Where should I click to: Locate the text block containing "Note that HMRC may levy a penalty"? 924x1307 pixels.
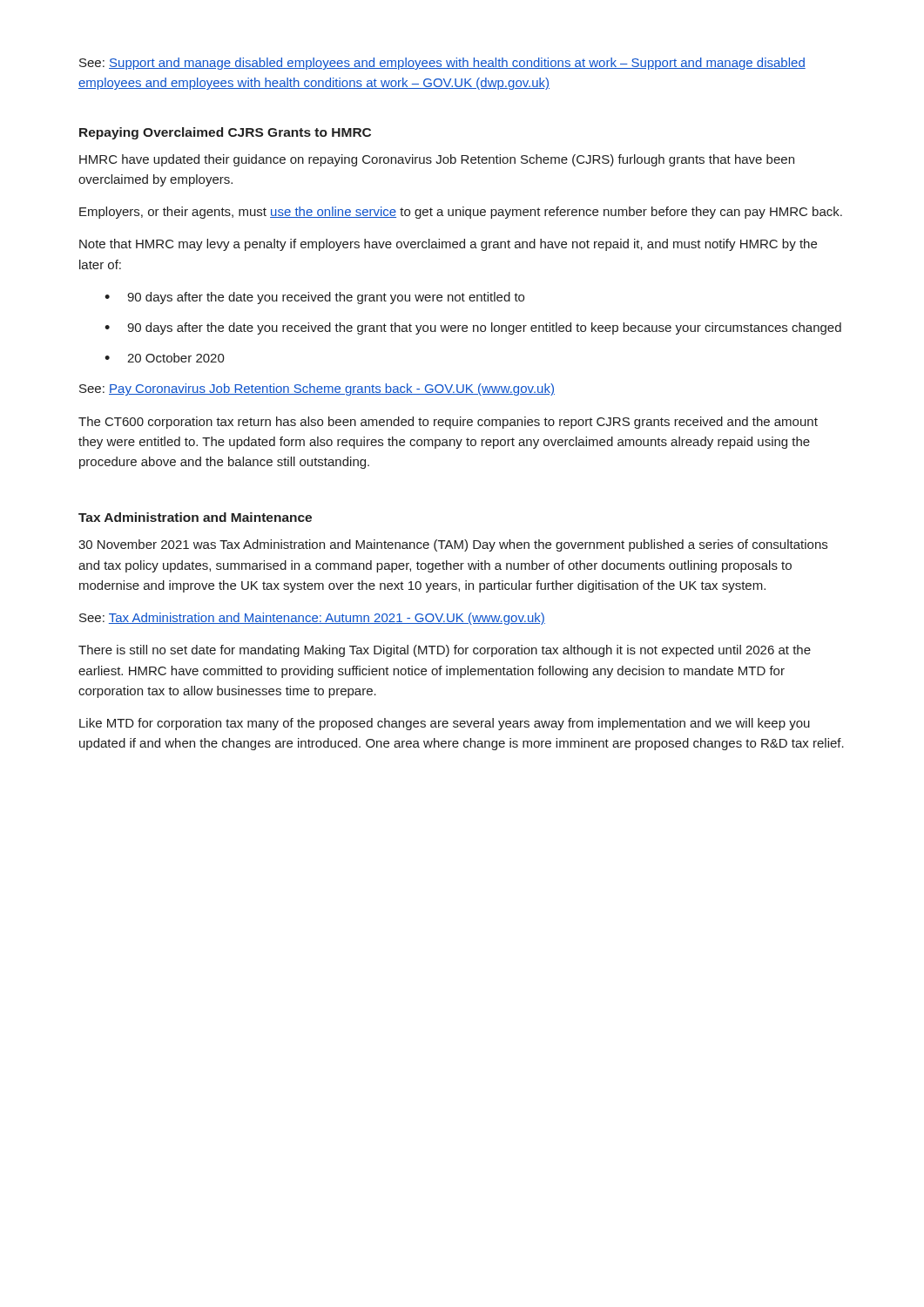coord(448,254)
